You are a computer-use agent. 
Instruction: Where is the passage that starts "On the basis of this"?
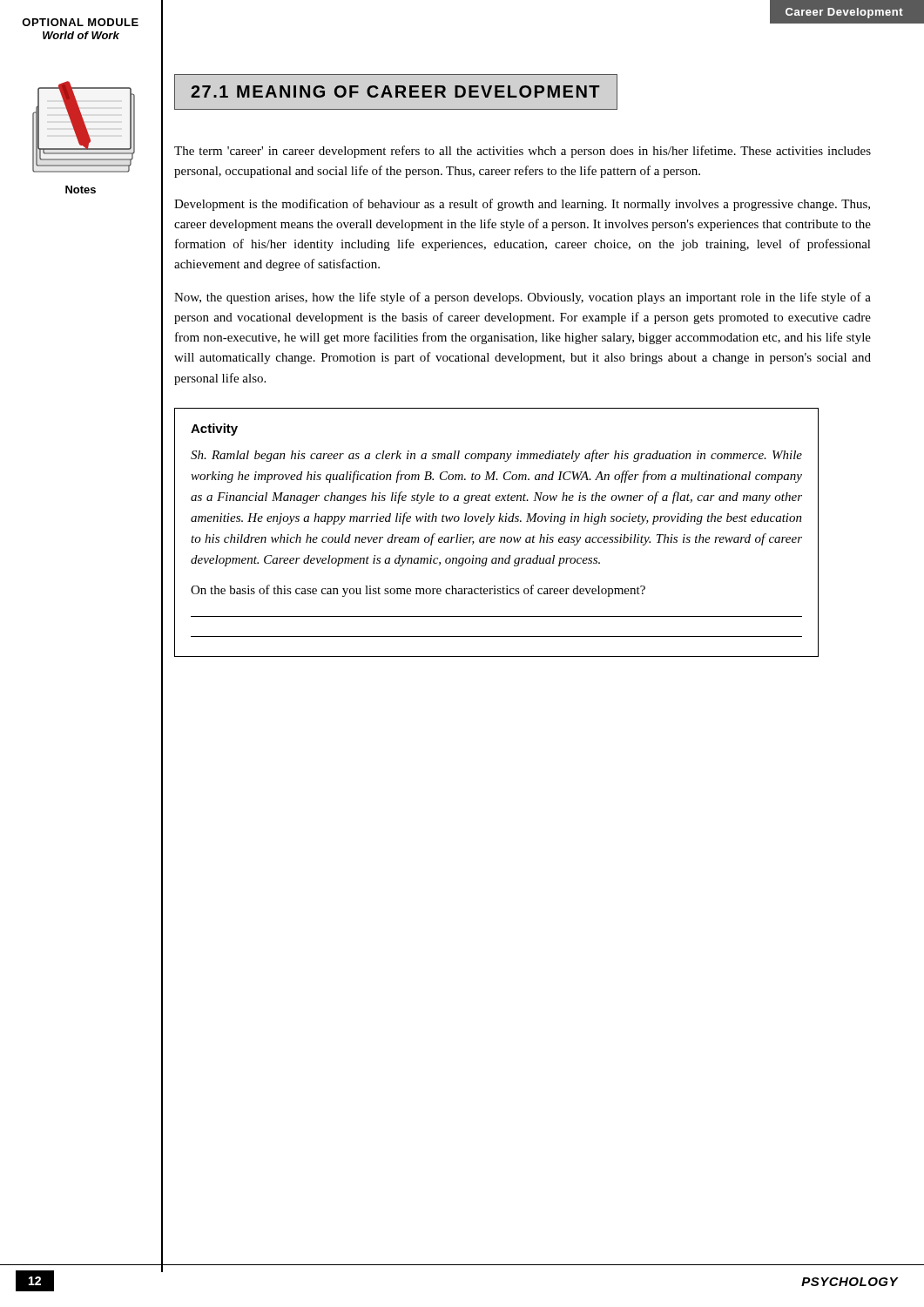click(418, 590)
